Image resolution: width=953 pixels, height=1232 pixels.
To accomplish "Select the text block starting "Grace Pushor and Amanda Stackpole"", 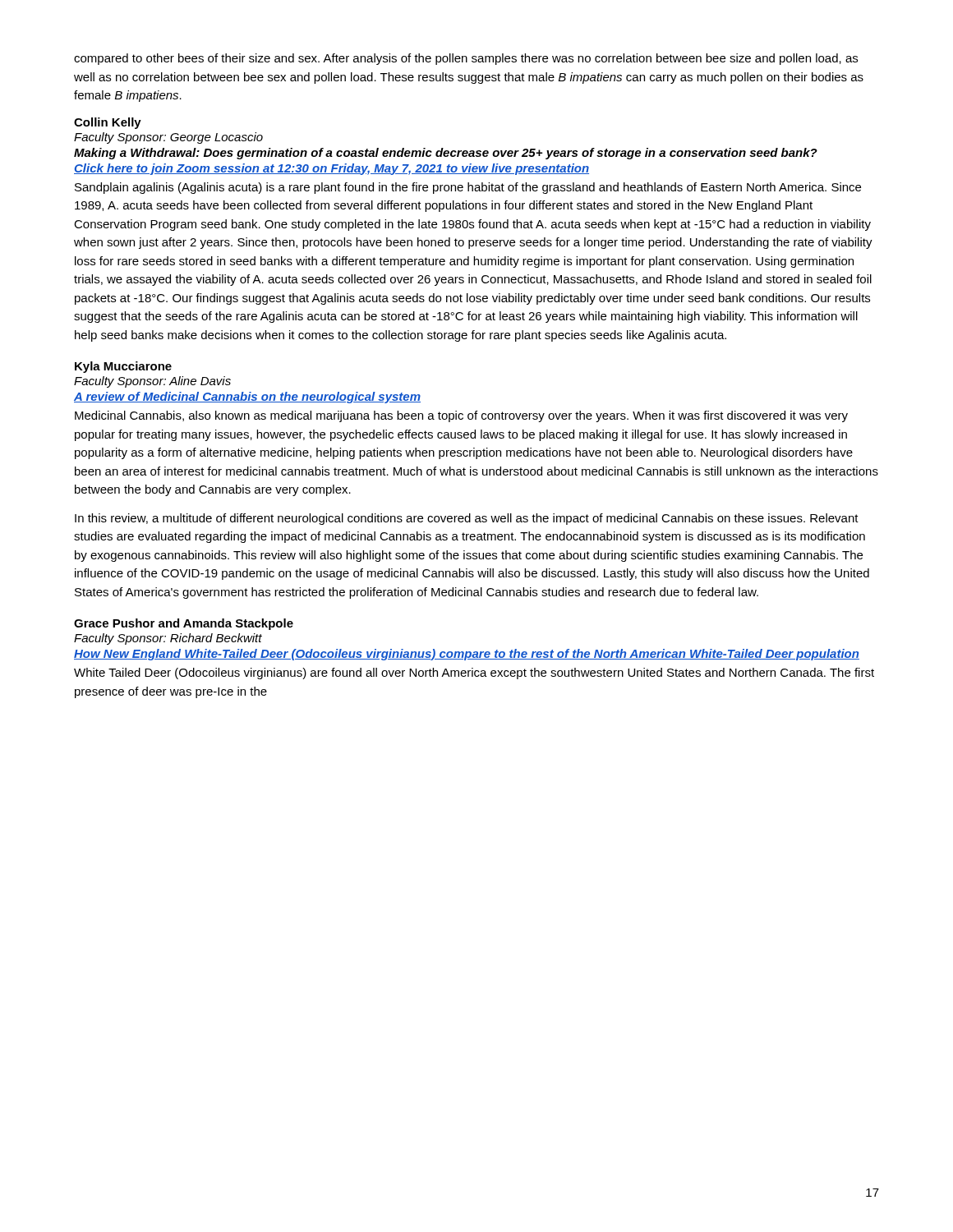I will [x=184, y=623].
